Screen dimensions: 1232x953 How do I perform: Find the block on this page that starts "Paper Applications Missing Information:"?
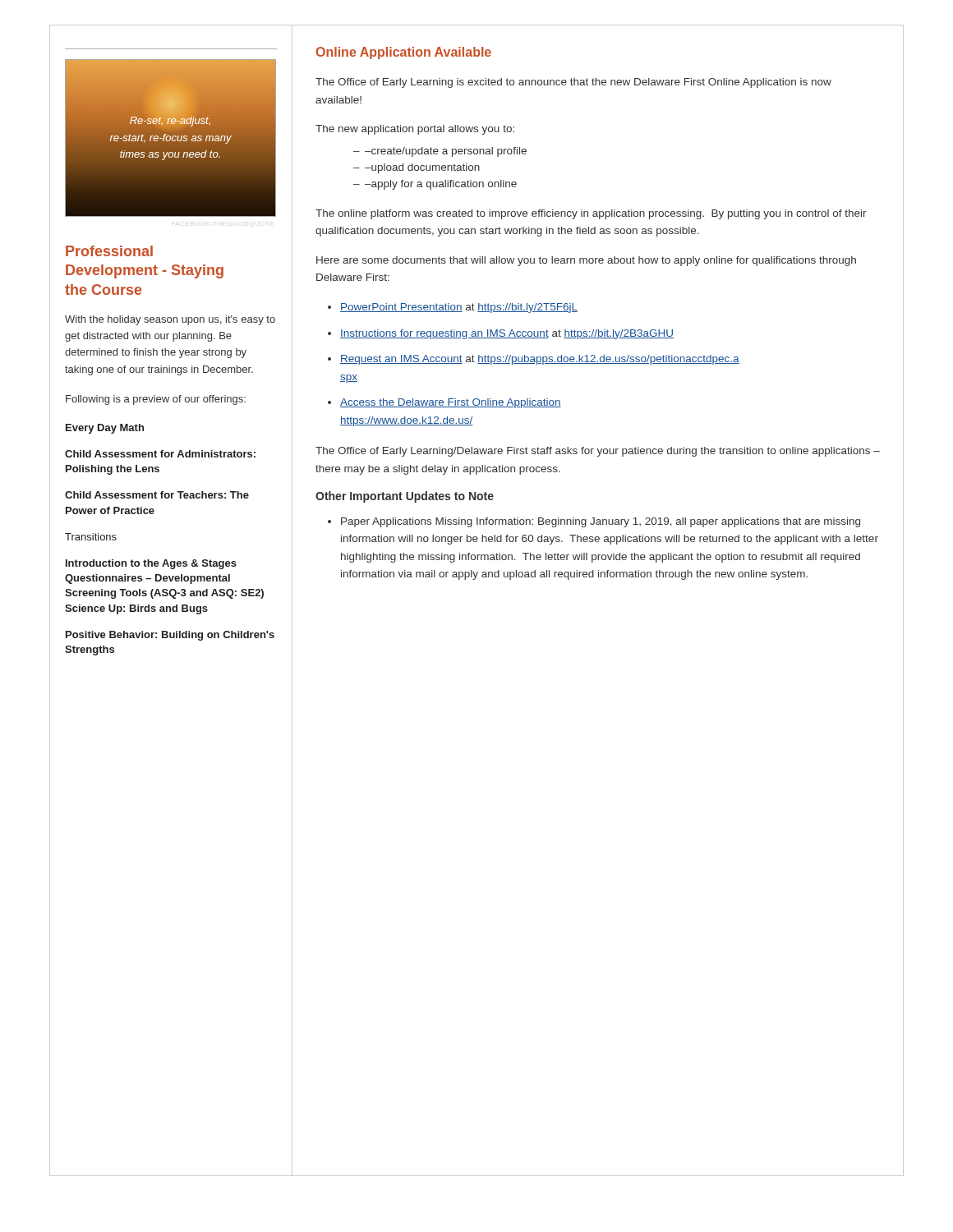pyautogui.click(x=609, y=548)
